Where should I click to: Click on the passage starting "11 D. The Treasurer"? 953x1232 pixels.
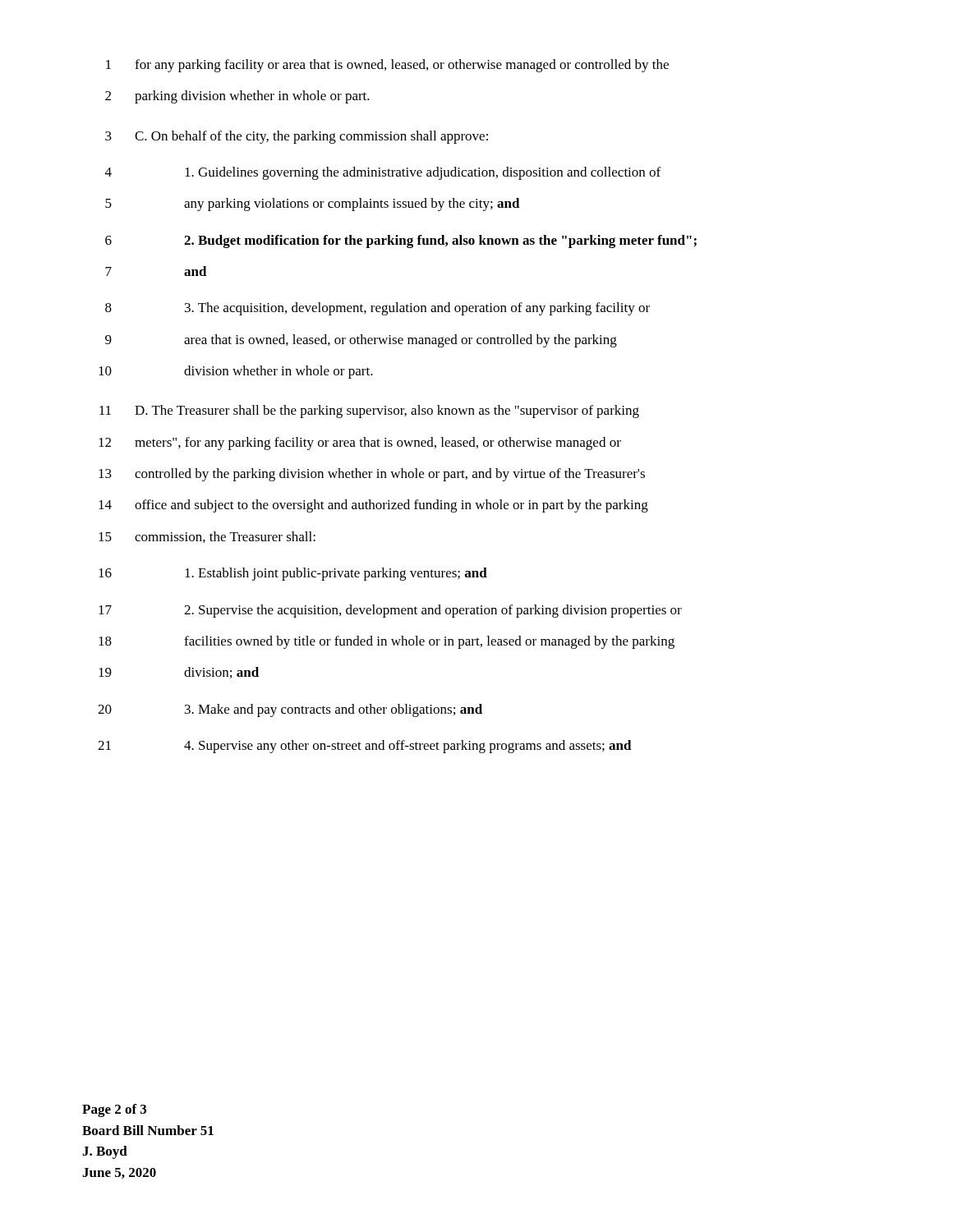pyautogui.click(x=485, y=411)
